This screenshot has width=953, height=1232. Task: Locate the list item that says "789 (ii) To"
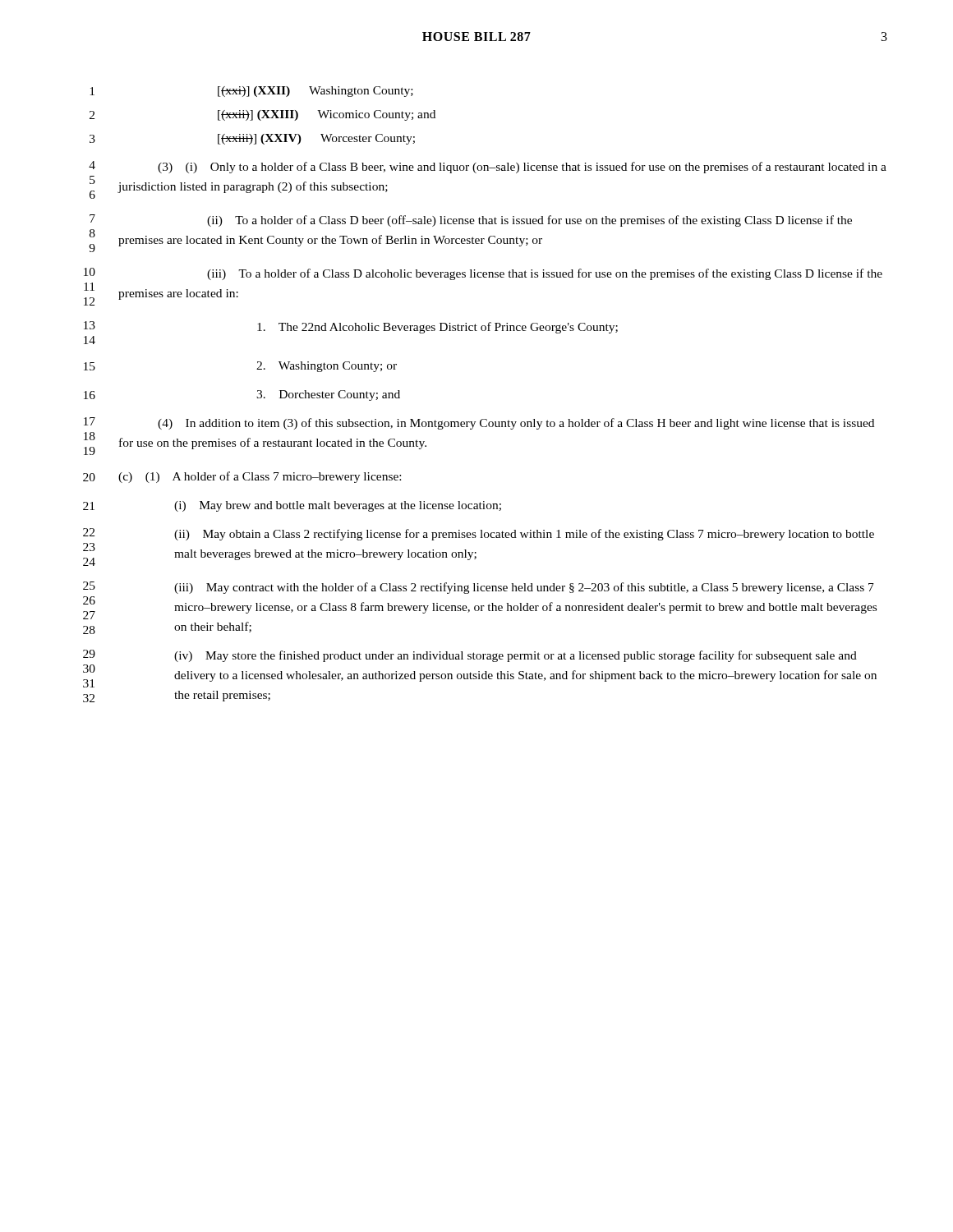[476, 233]
